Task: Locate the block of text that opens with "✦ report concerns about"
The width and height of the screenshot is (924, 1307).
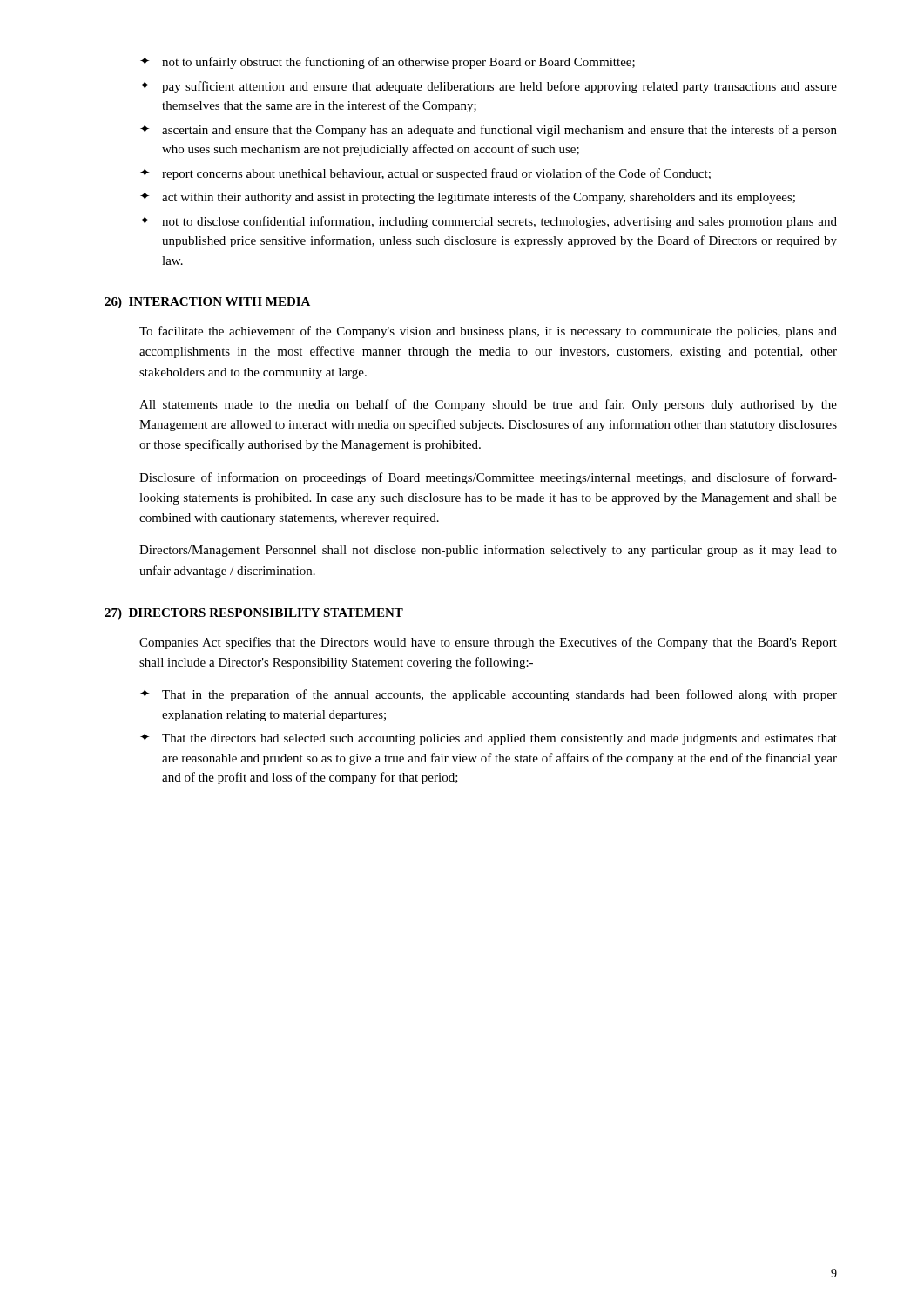Action: tap(488, 173)
